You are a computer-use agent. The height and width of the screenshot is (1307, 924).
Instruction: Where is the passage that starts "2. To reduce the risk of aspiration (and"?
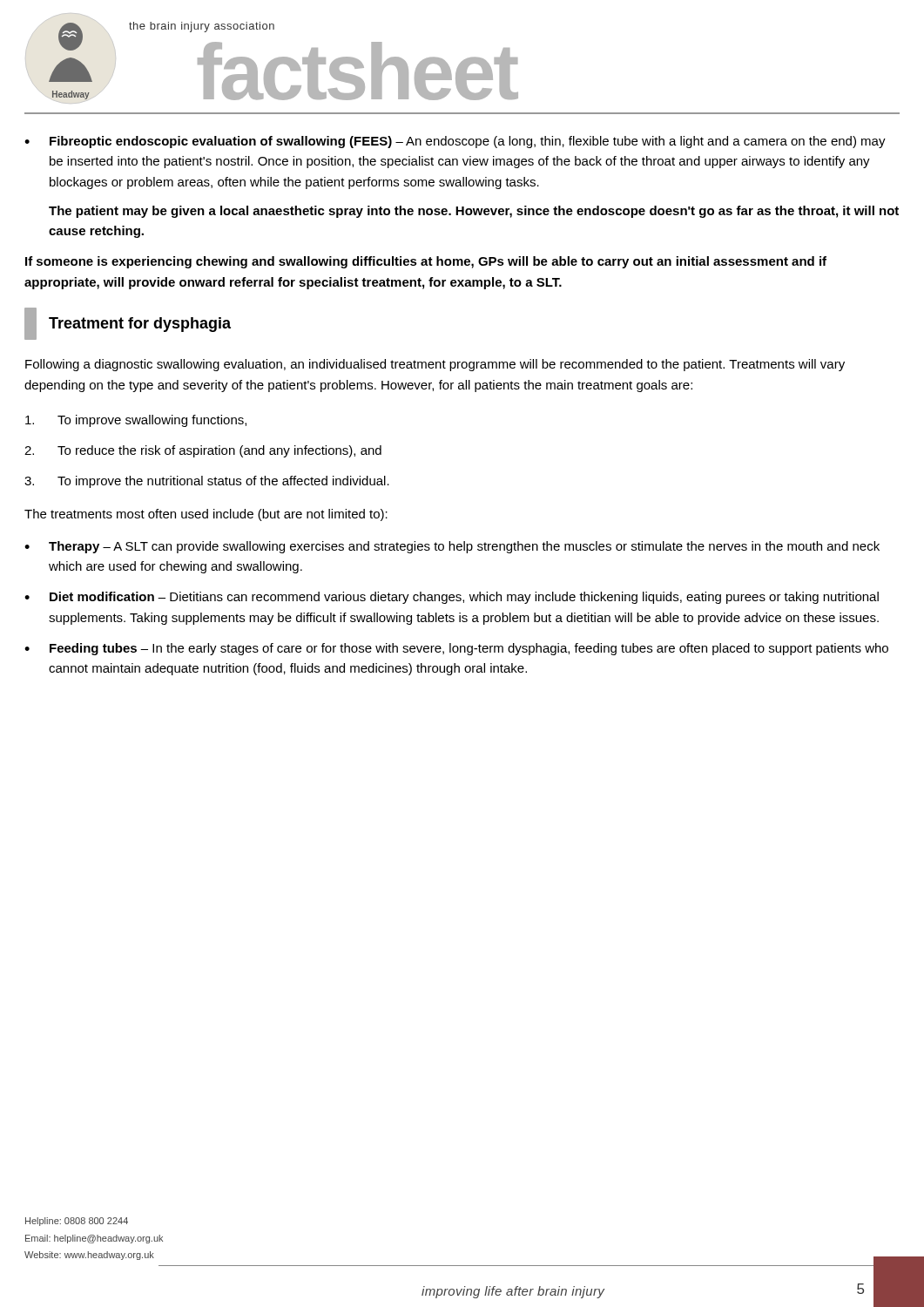click(x=203, y=450)
